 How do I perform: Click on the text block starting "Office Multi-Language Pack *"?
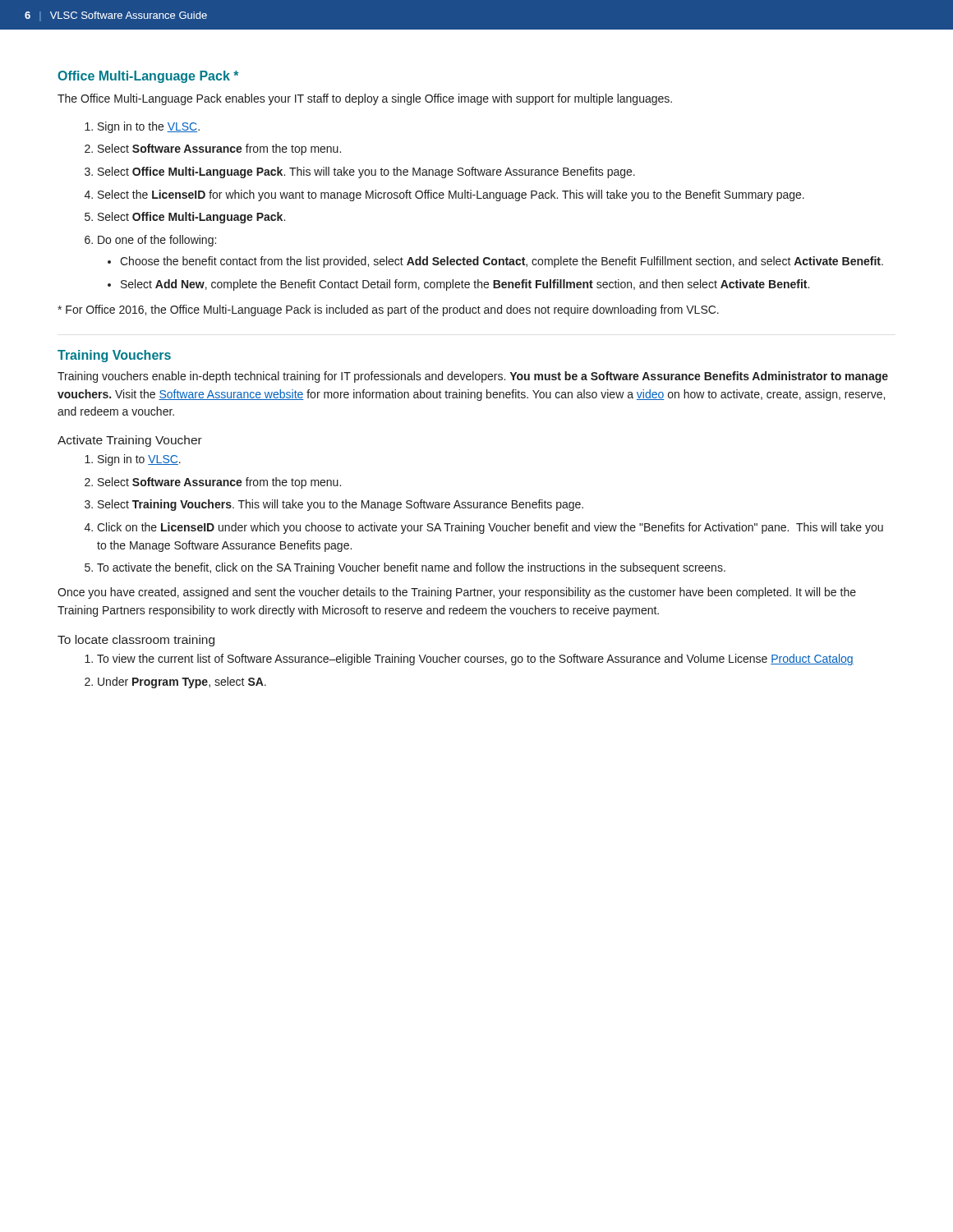148,76
